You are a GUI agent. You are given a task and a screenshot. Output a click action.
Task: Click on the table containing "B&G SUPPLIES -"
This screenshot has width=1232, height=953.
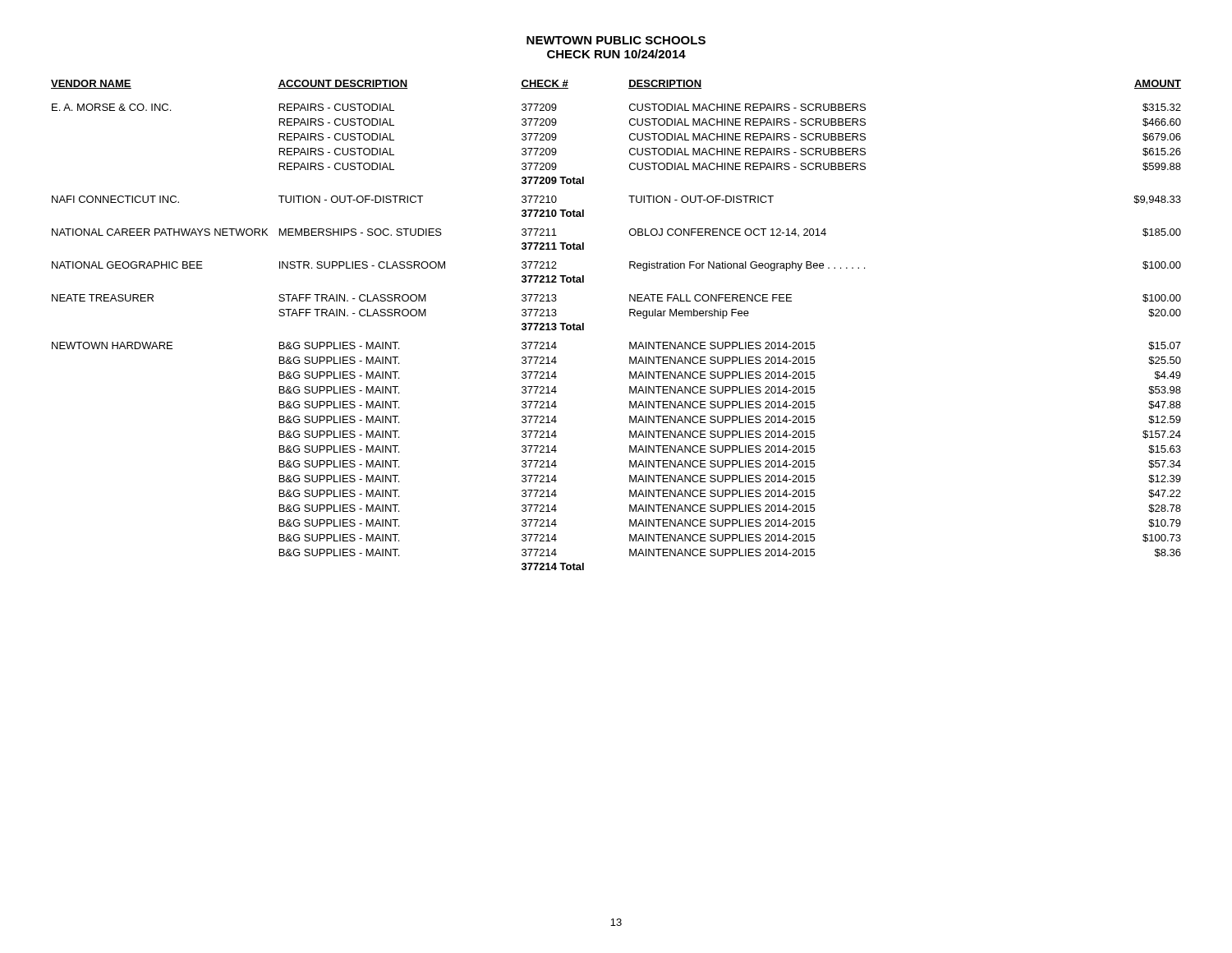click(x=616, y=325)
